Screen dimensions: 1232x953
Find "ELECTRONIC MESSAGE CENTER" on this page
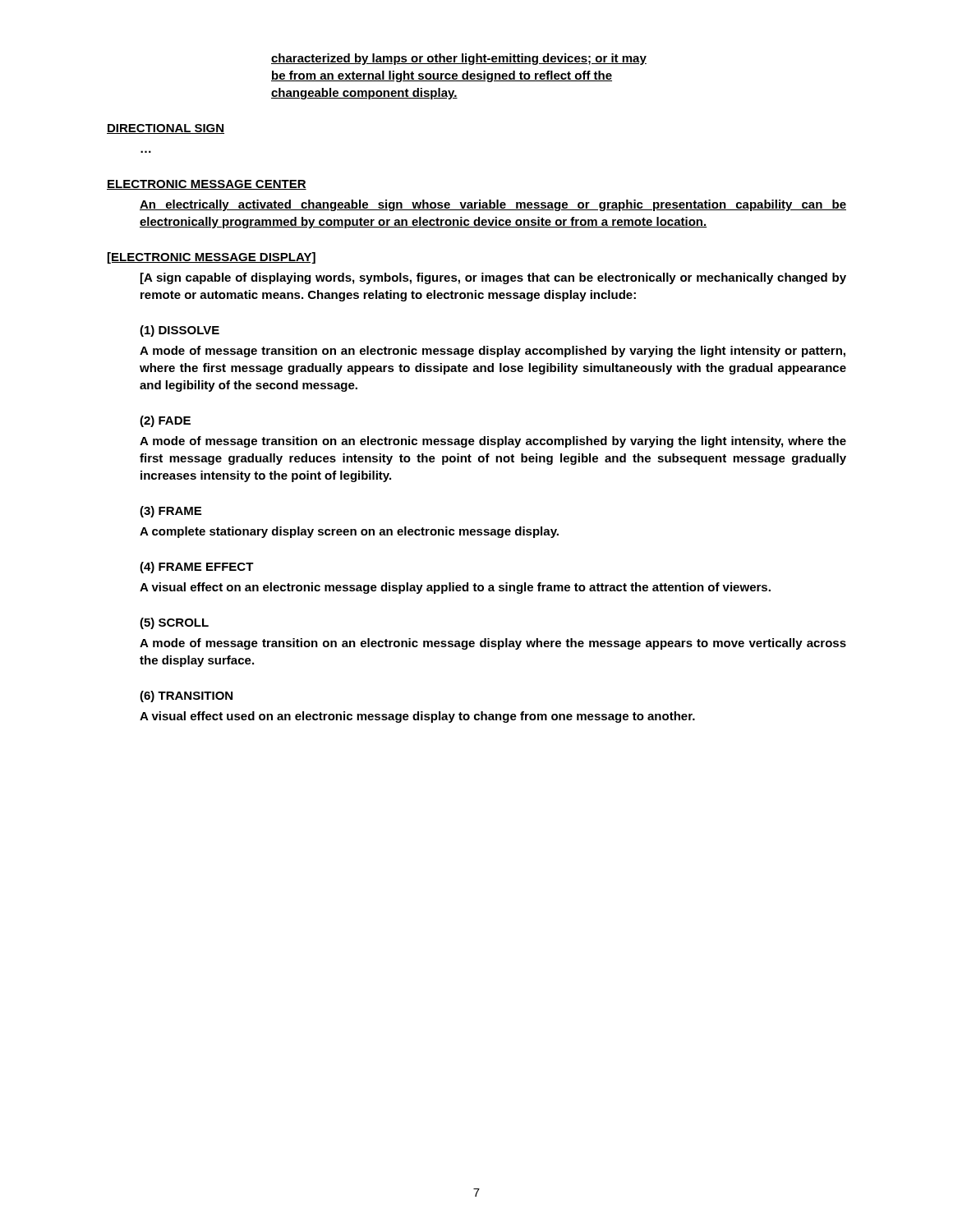[x=206, y=184]
